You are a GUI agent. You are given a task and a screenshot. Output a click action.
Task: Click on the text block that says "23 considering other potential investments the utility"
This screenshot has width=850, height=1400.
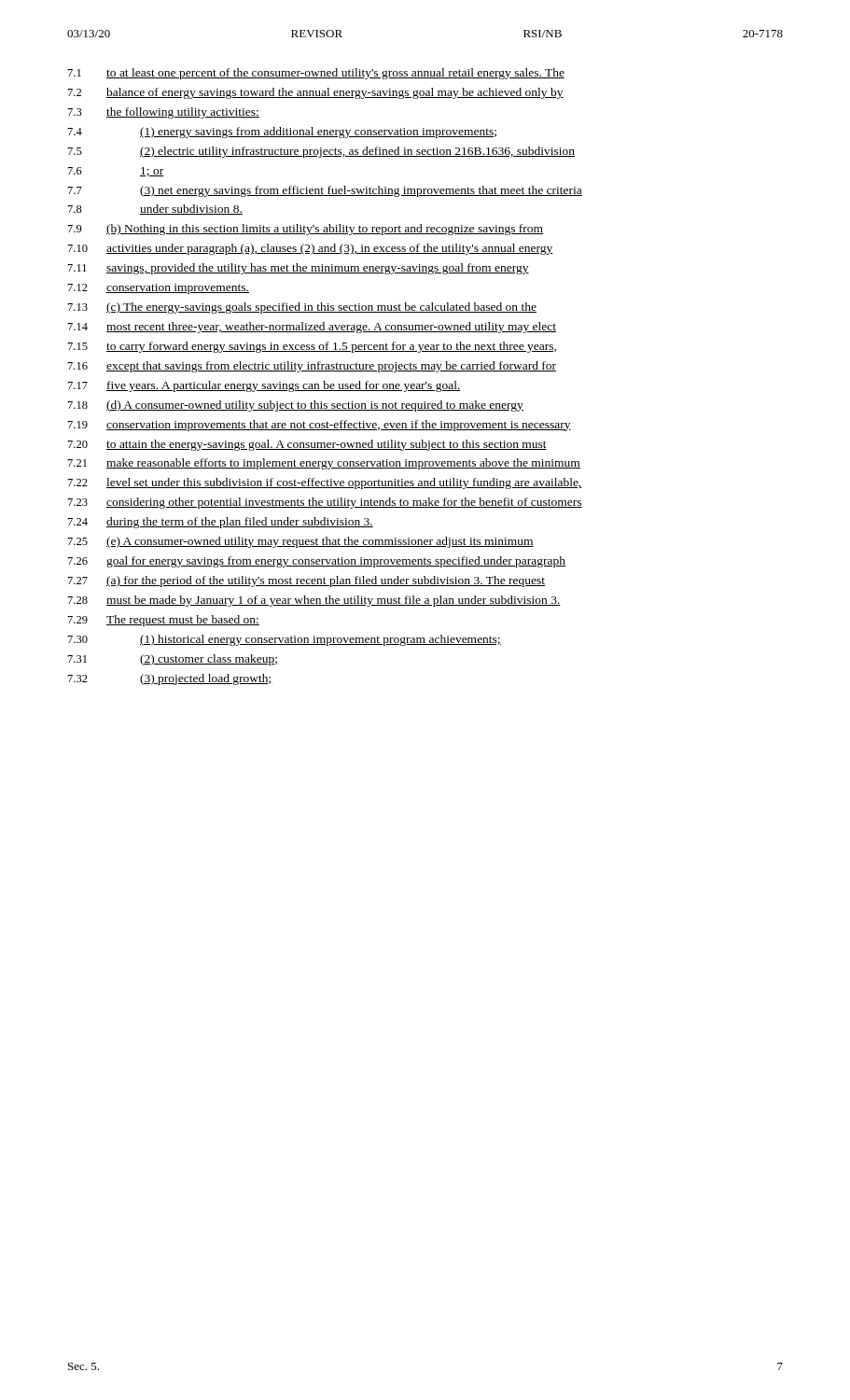coord(425,503)
